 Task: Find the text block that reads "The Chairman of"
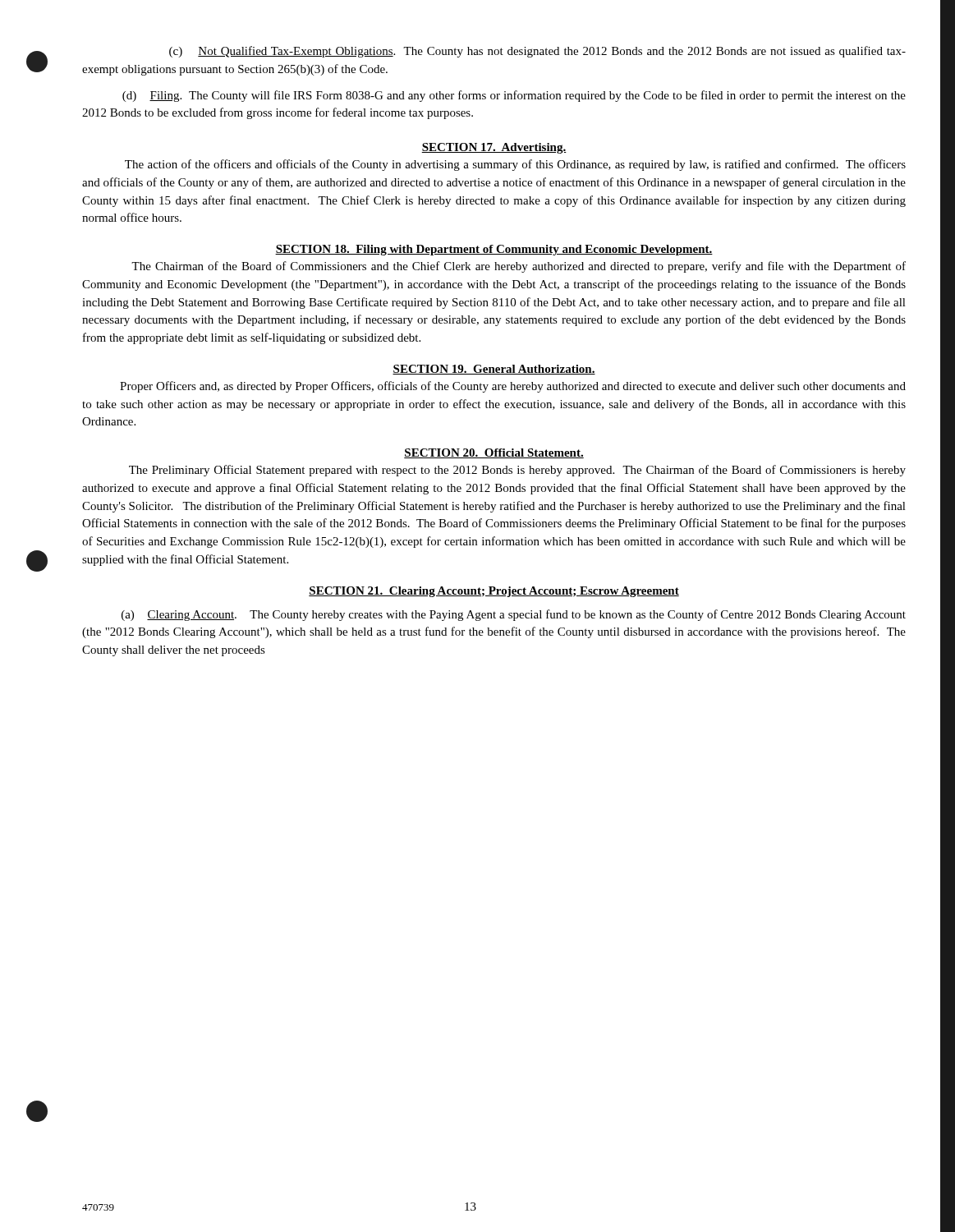point(494,303)
